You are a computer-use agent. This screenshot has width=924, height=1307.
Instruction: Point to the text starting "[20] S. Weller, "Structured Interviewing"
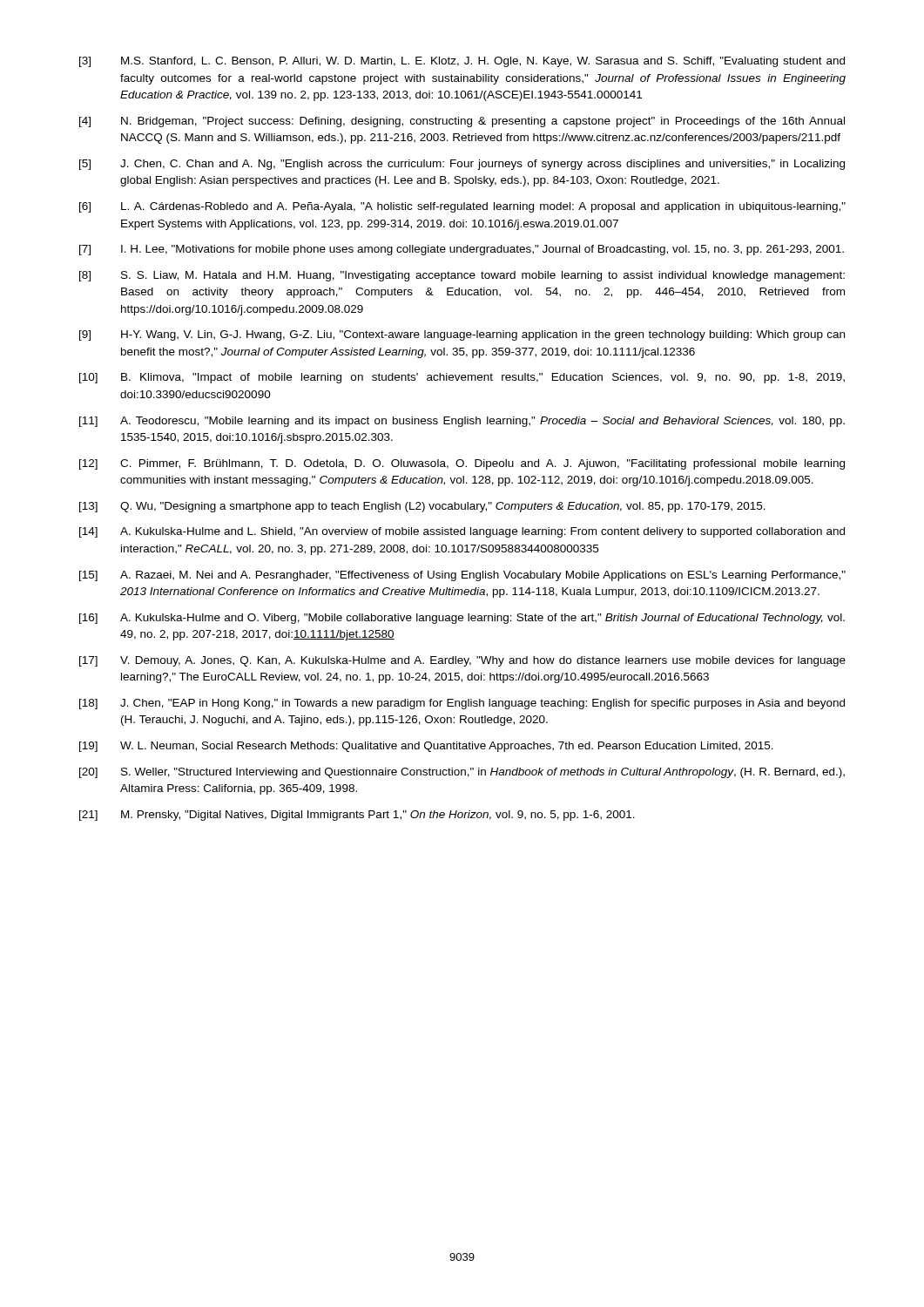462,780
